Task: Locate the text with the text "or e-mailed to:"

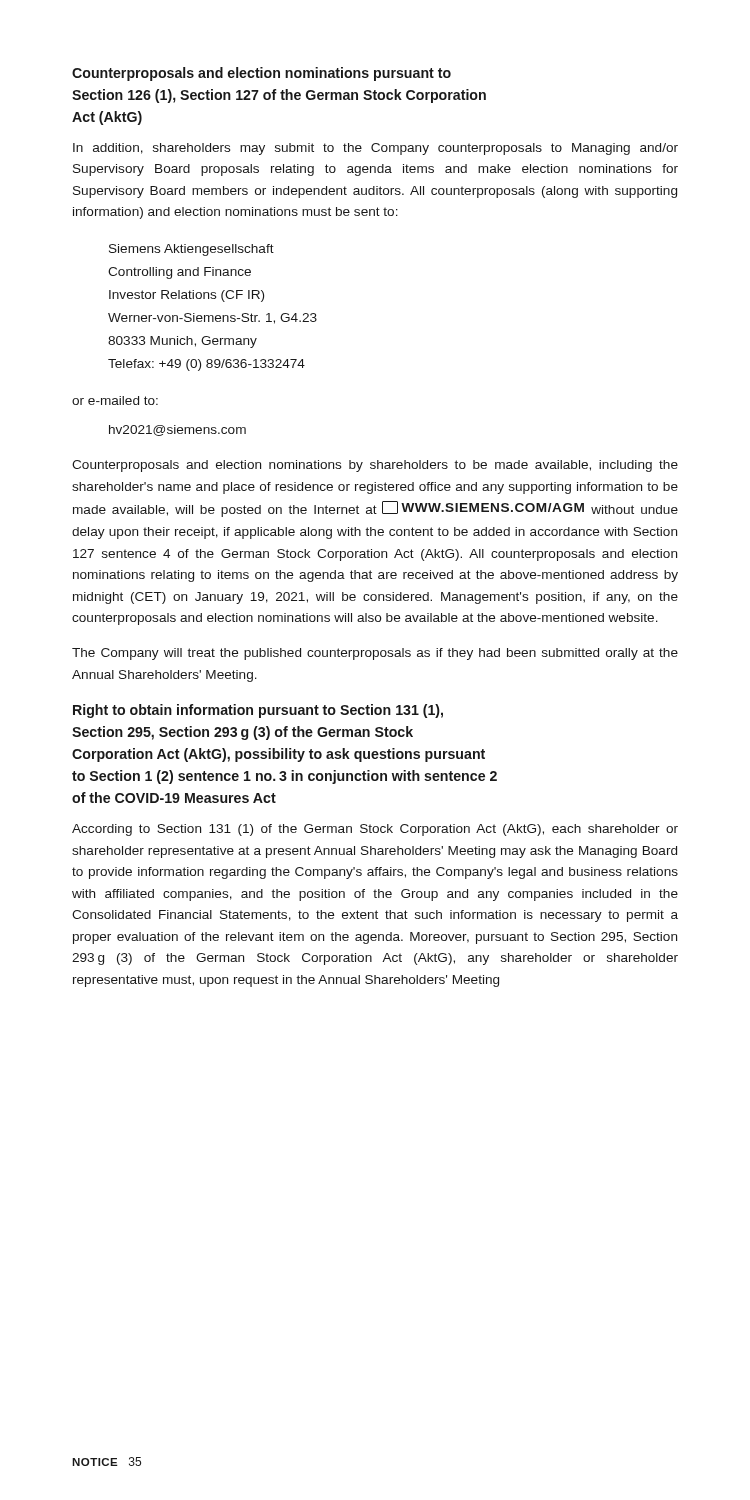Action: [x=115, y=400]
